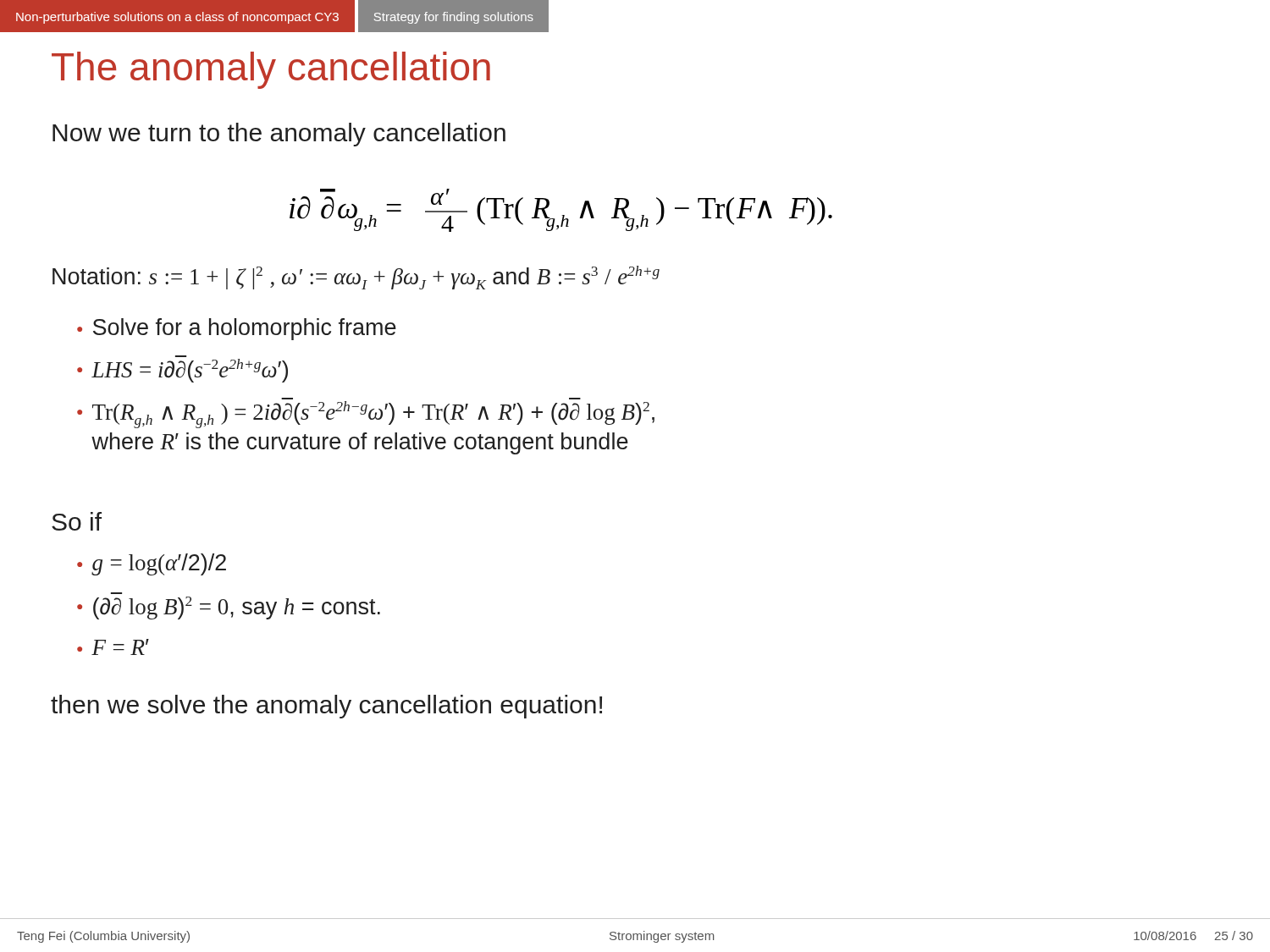This screenshot has width=1270, height=952.
Task: Find the text block starting "● g = log(α′/2)/2"
Action: (x=152, y=563)
